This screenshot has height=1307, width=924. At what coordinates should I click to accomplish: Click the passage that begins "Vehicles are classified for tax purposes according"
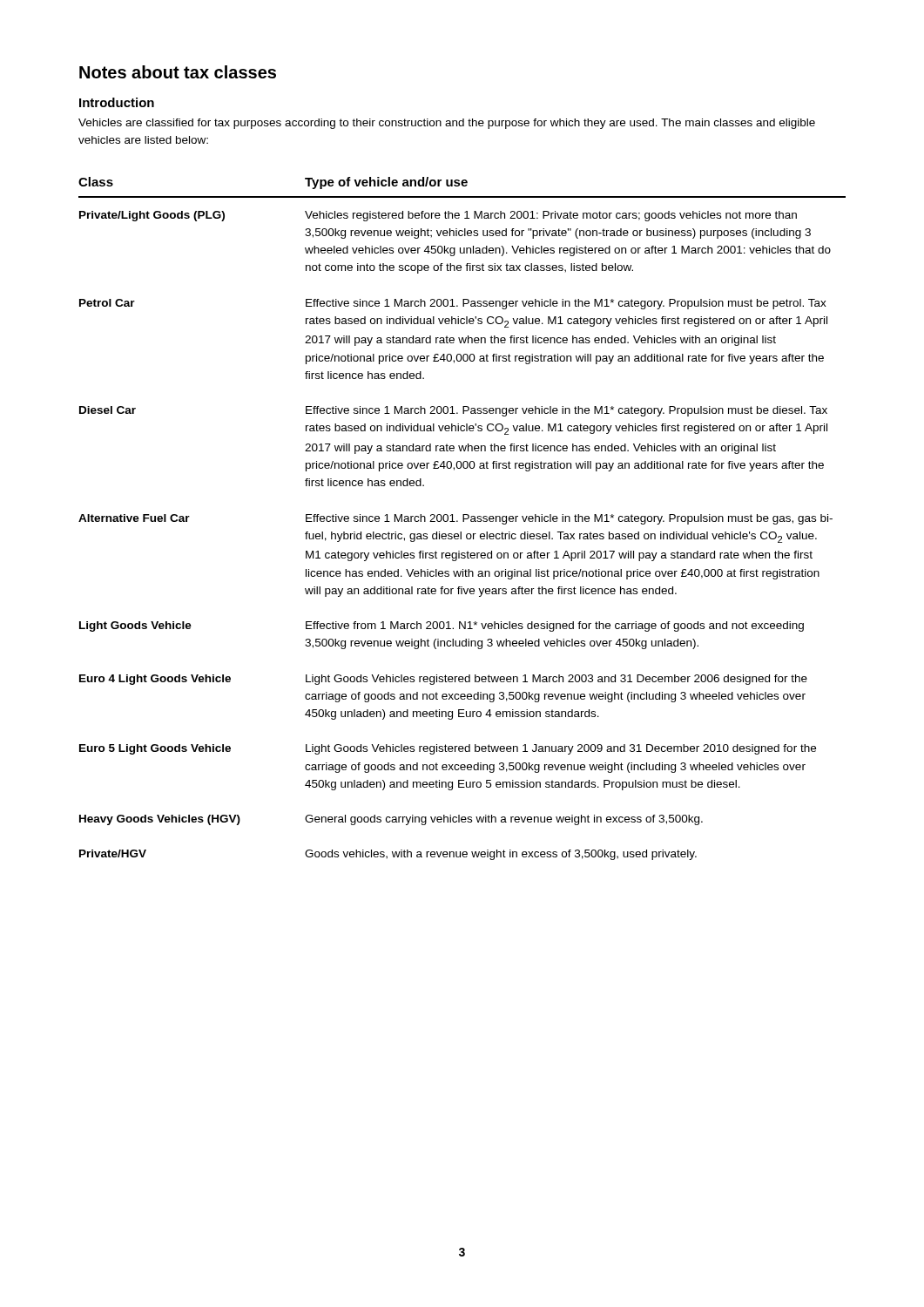click(447, 131)
